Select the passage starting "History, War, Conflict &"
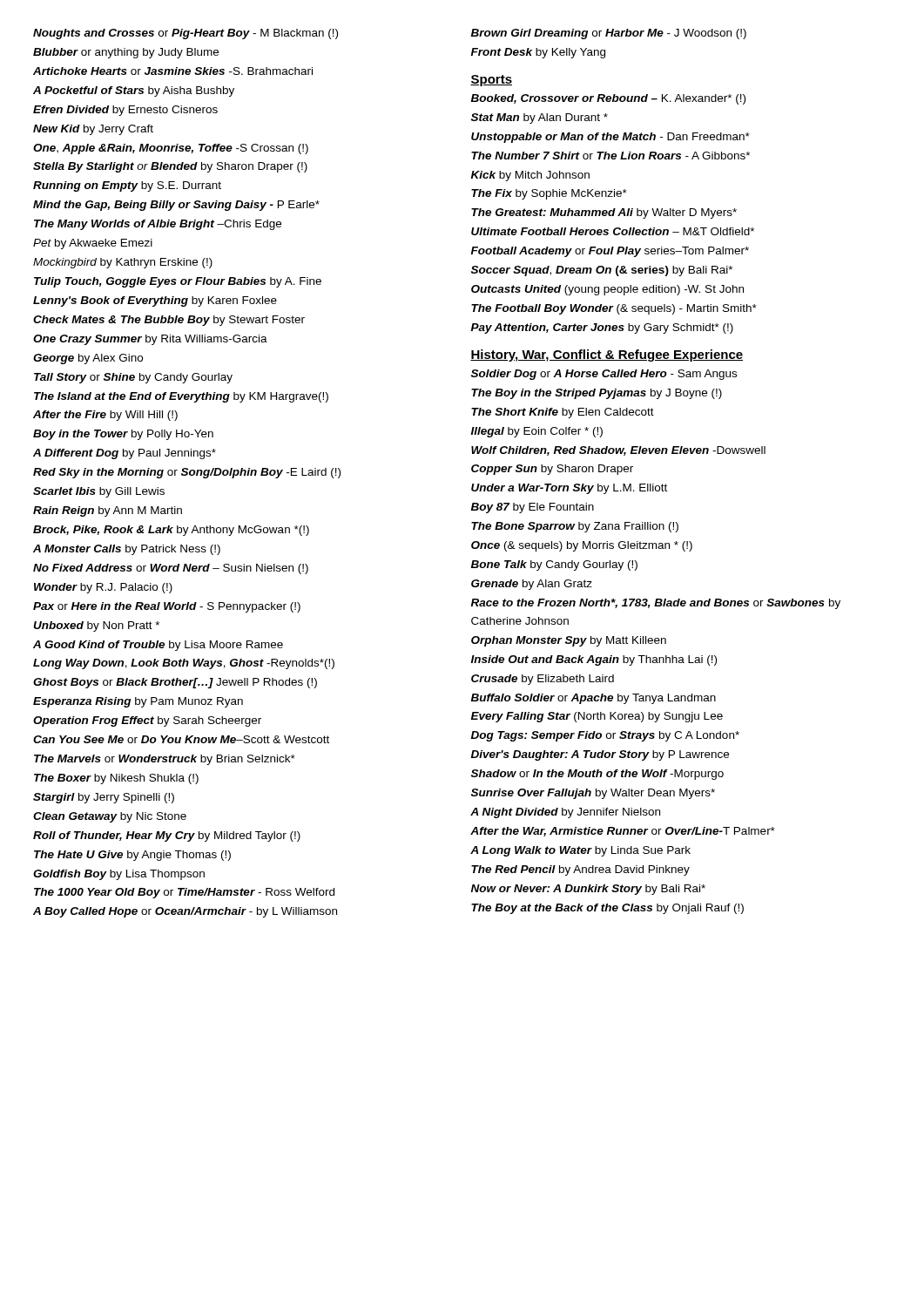924x1307 pixels. coord(607,354)
